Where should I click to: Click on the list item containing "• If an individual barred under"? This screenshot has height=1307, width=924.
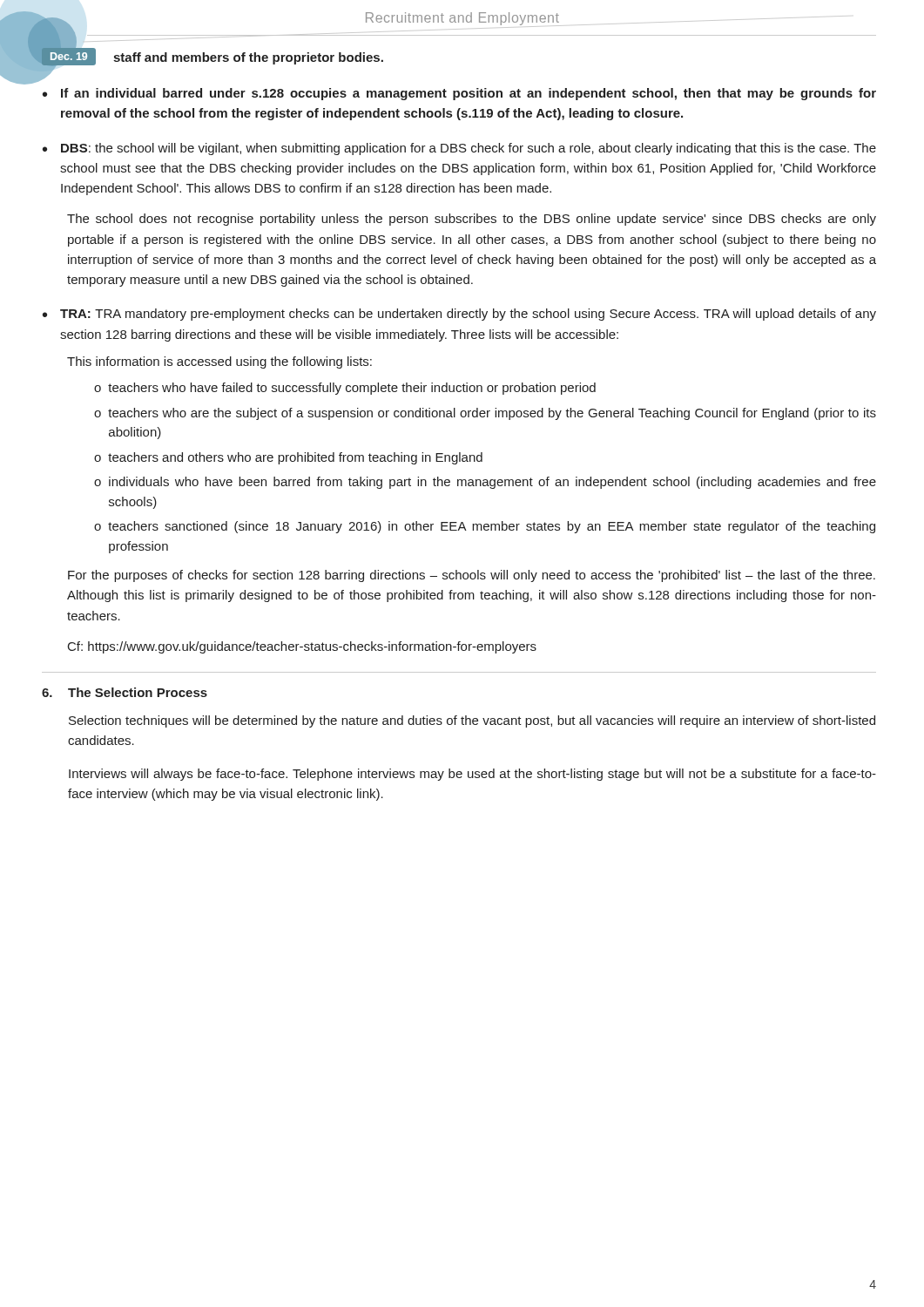pyautogui.click(x=459, y=103)
